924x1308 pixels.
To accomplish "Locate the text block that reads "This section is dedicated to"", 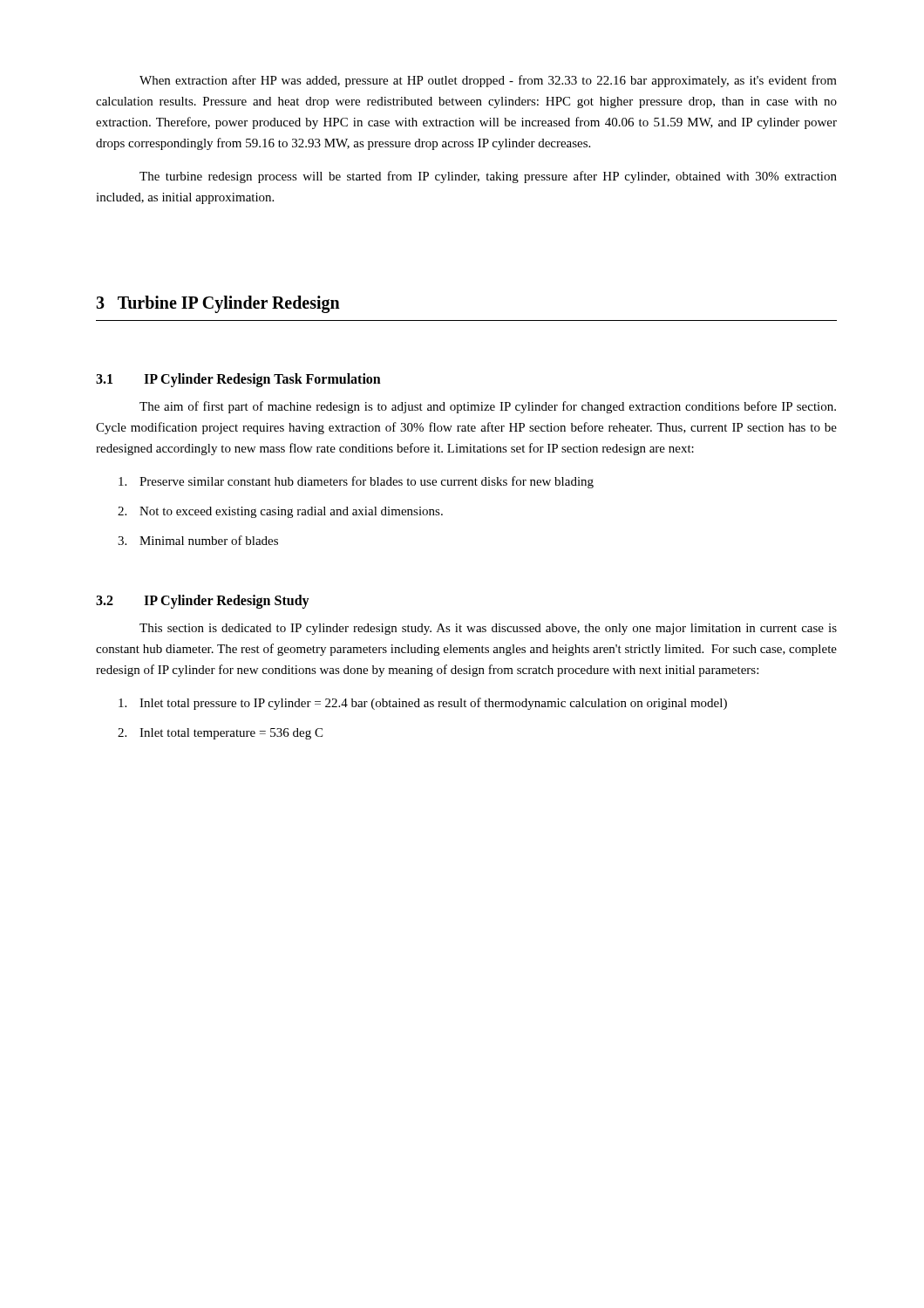I will coord(466,649).
